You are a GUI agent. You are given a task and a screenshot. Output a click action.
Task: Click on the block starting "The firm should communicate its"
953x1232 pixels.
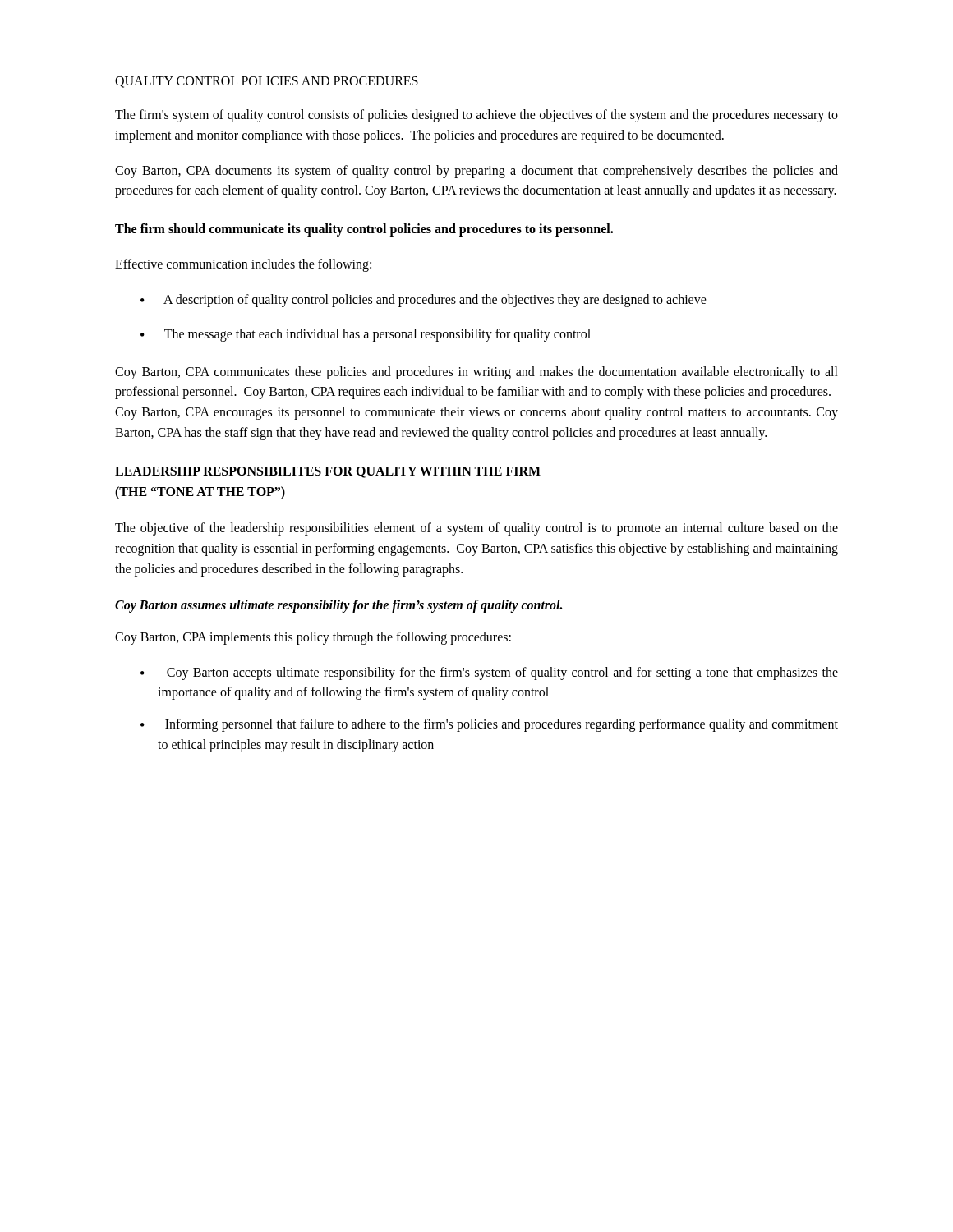(364, 229)
